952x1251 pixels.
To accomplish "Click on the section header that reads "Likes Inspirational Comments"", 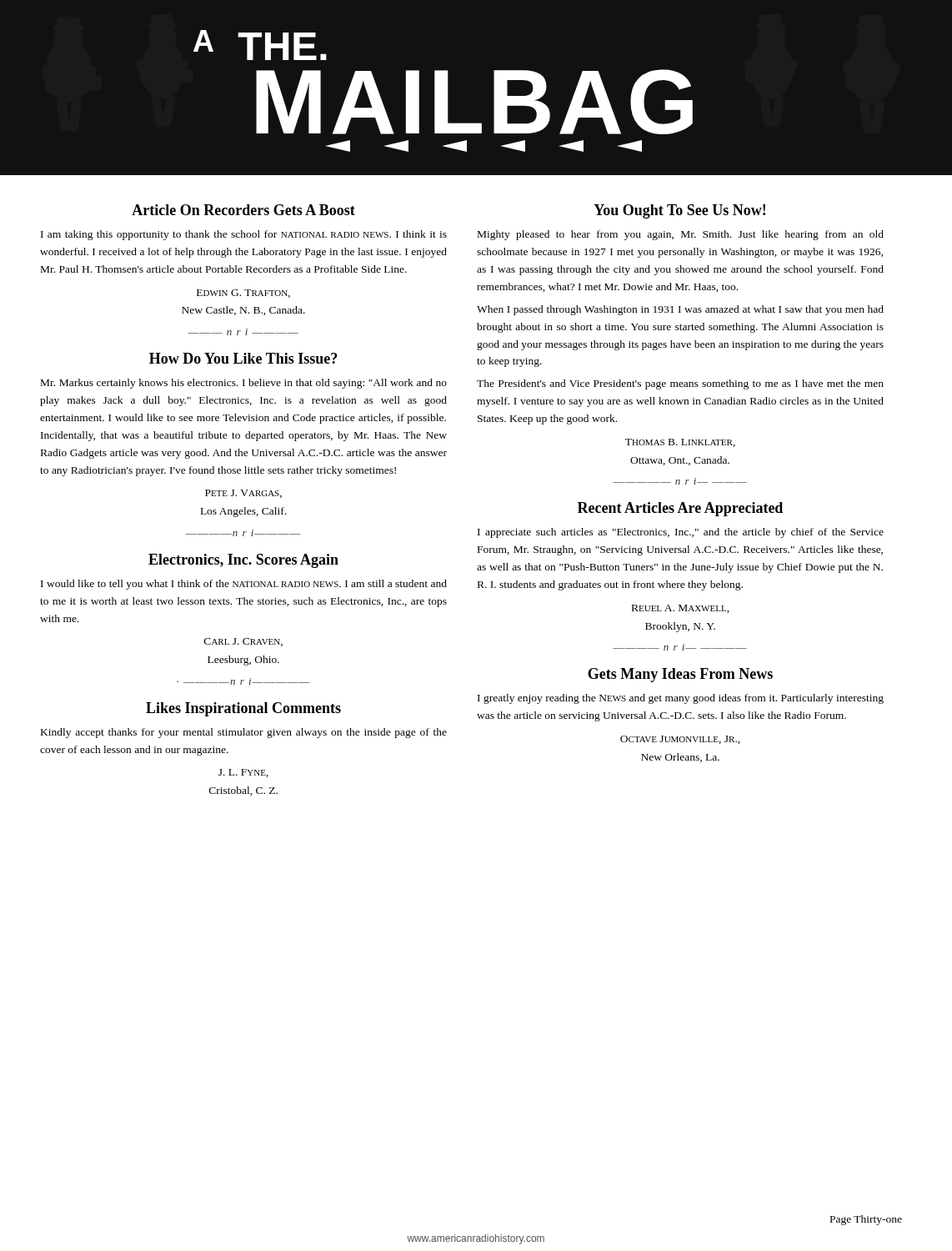I will click(243, 708).
